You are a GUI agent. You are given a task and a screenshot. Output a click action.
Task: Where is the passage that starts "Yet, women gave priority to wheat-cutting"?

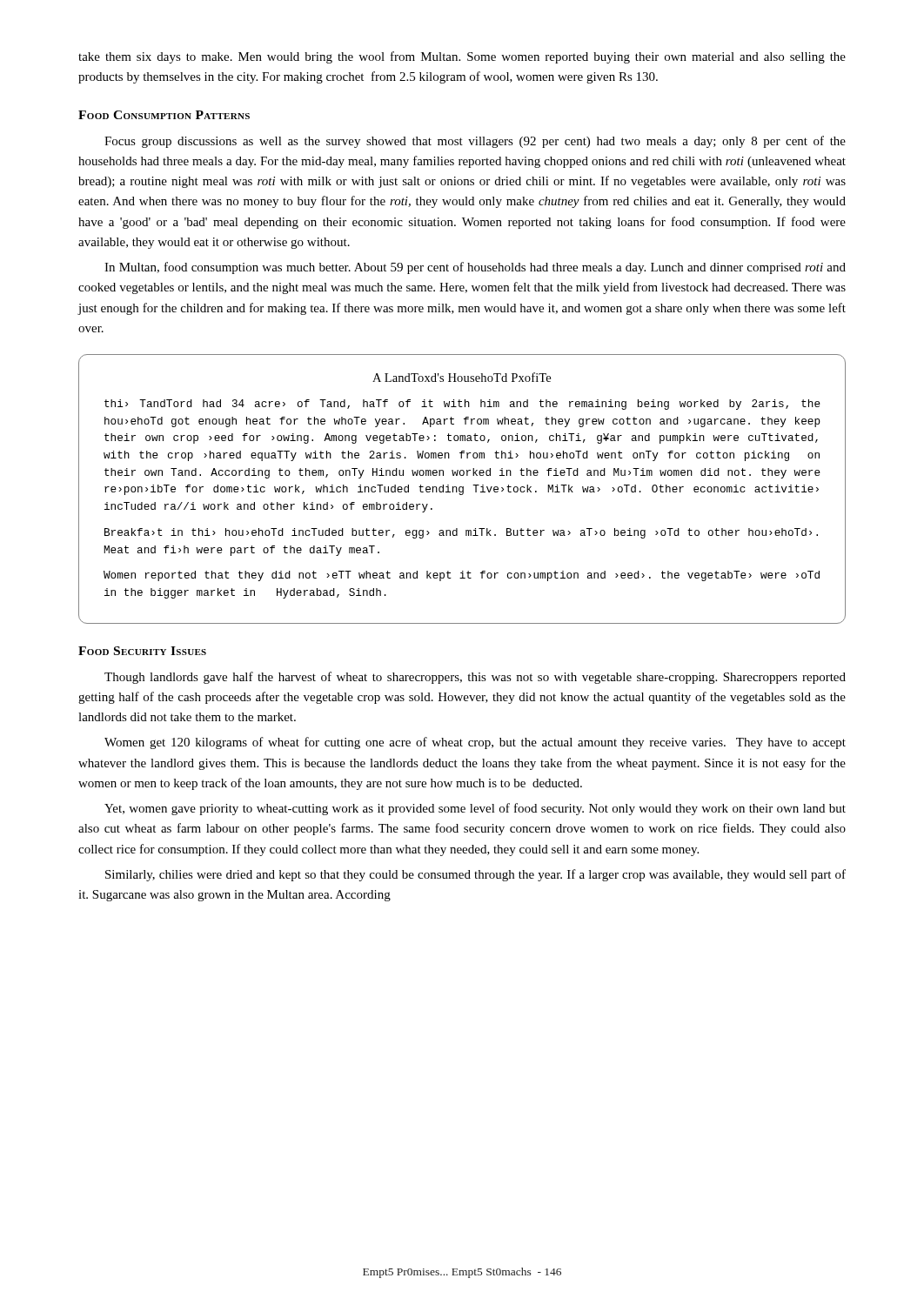(462, 829)
